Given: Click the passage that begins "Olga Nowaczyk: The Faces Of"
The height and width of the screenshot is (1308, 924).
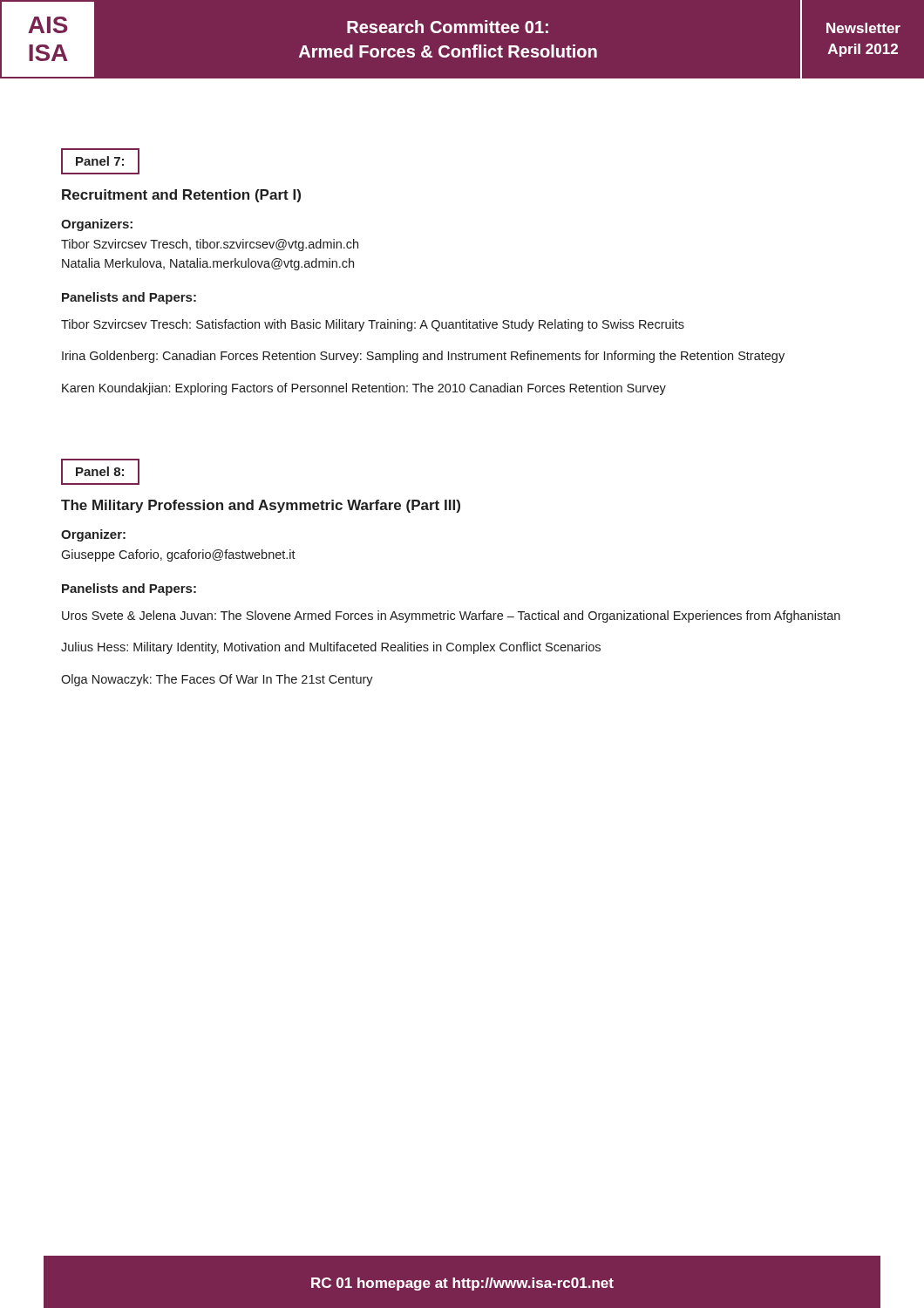Looking at the screenshot, I should coord(217,679).
